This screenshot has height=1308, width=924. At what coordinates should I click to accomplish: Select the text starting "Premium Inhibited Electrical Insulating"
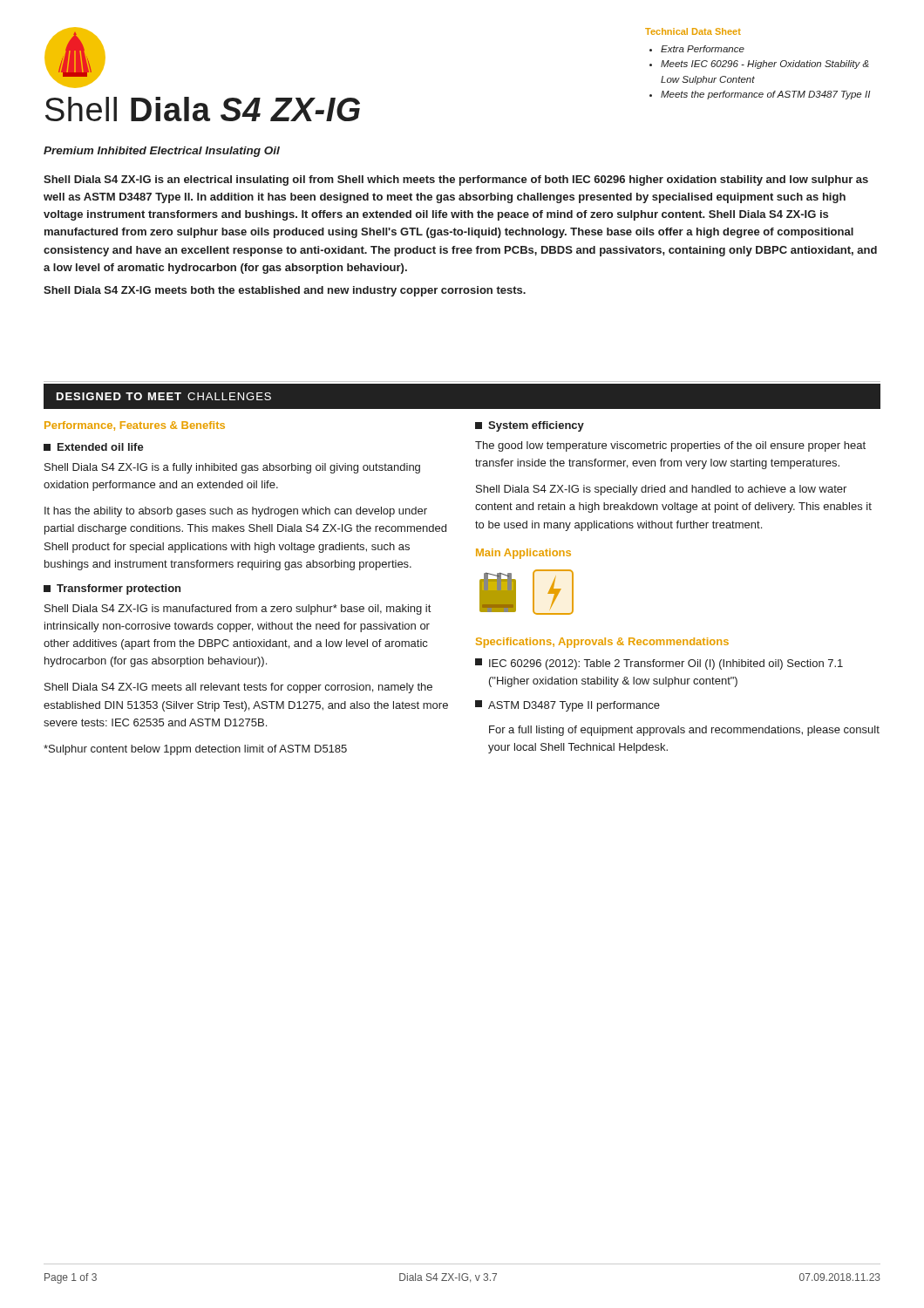coord(162,150)
